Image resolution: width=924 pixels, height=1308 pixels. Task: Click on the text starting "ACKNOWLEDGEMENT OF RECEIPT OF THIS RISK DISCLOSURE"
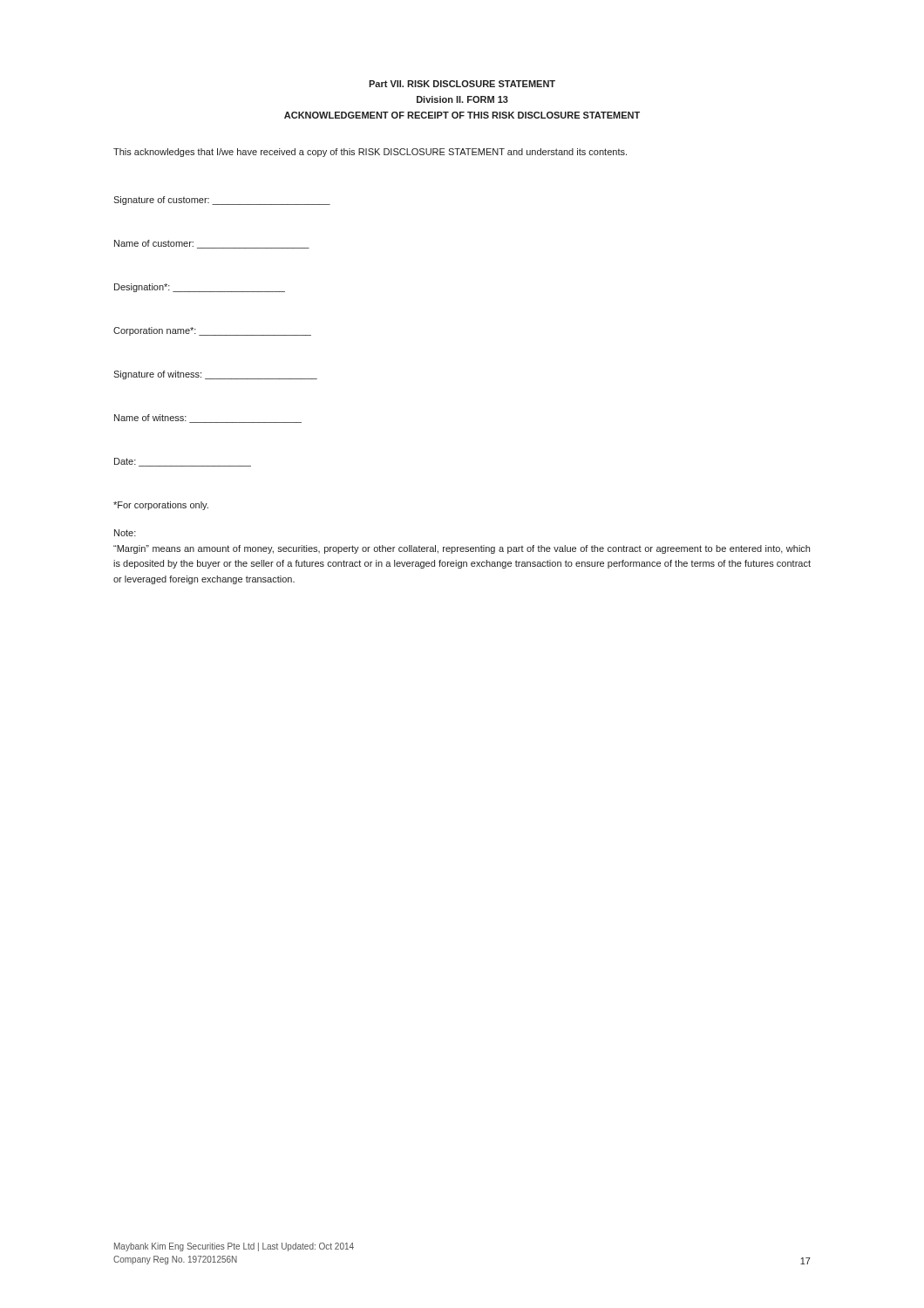point(462,115)
